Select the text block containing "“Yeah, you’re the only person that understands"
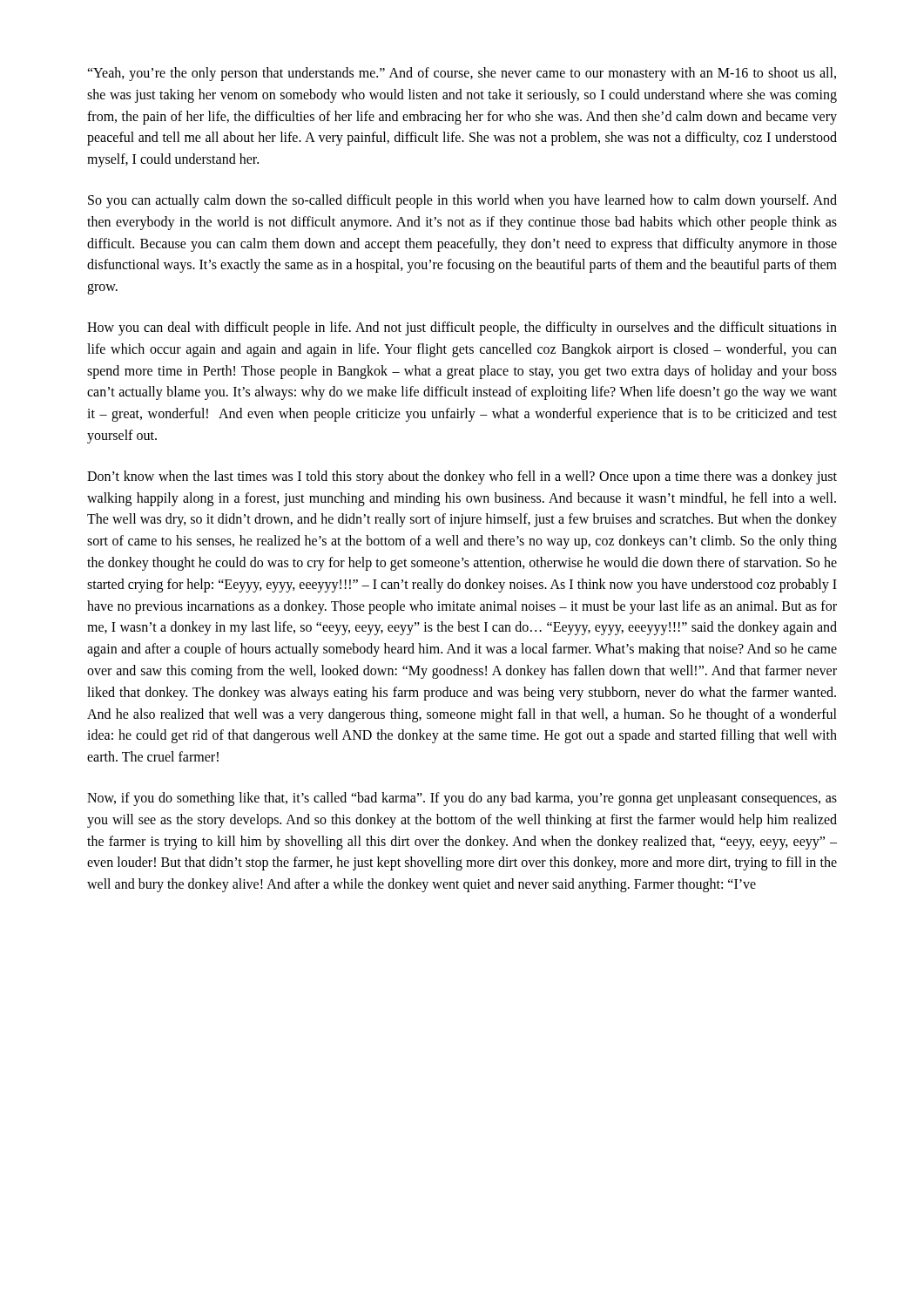 (462, 116)
